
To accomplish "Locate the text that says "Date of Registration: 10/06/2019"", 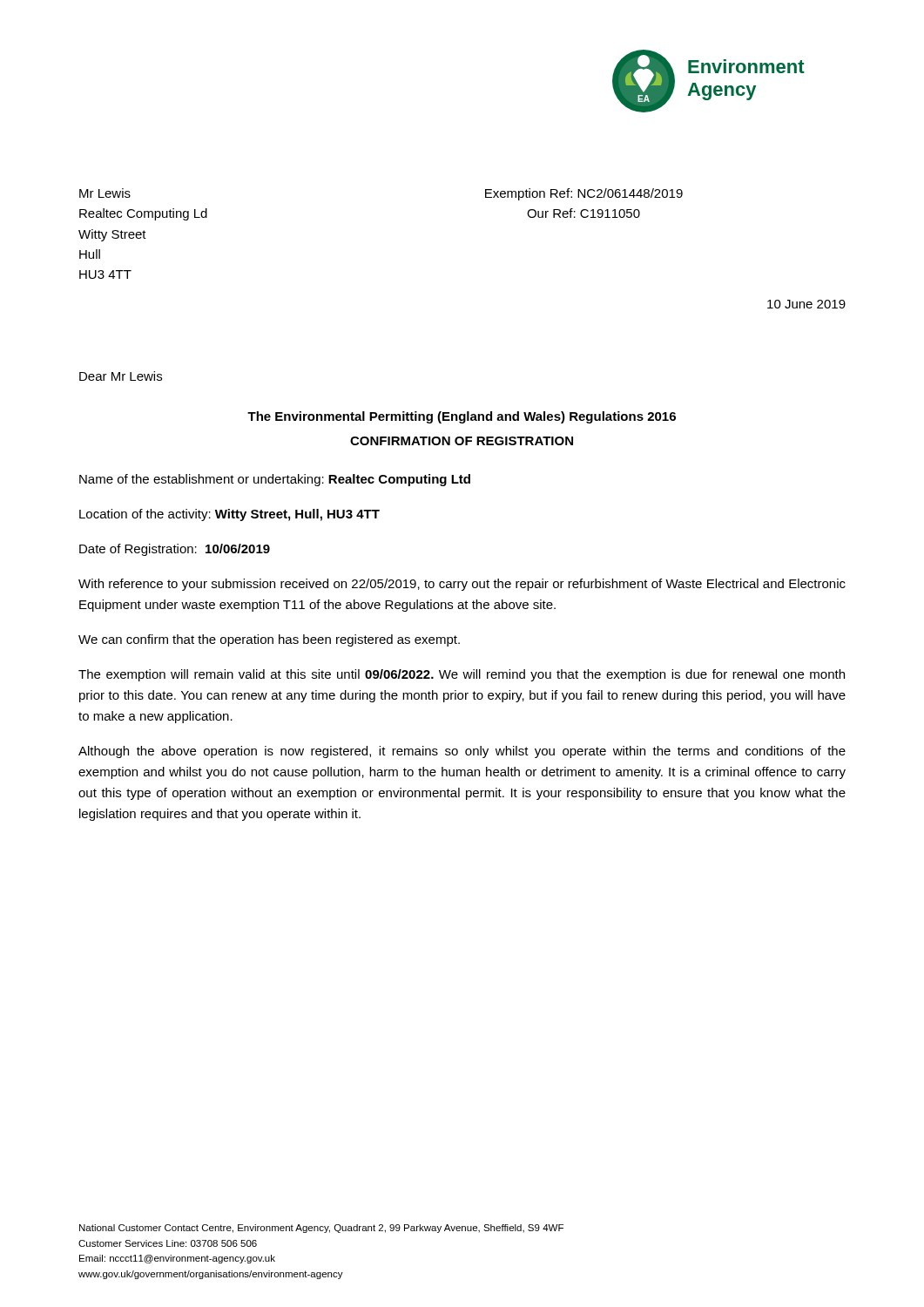I will [x=174, y=548].
